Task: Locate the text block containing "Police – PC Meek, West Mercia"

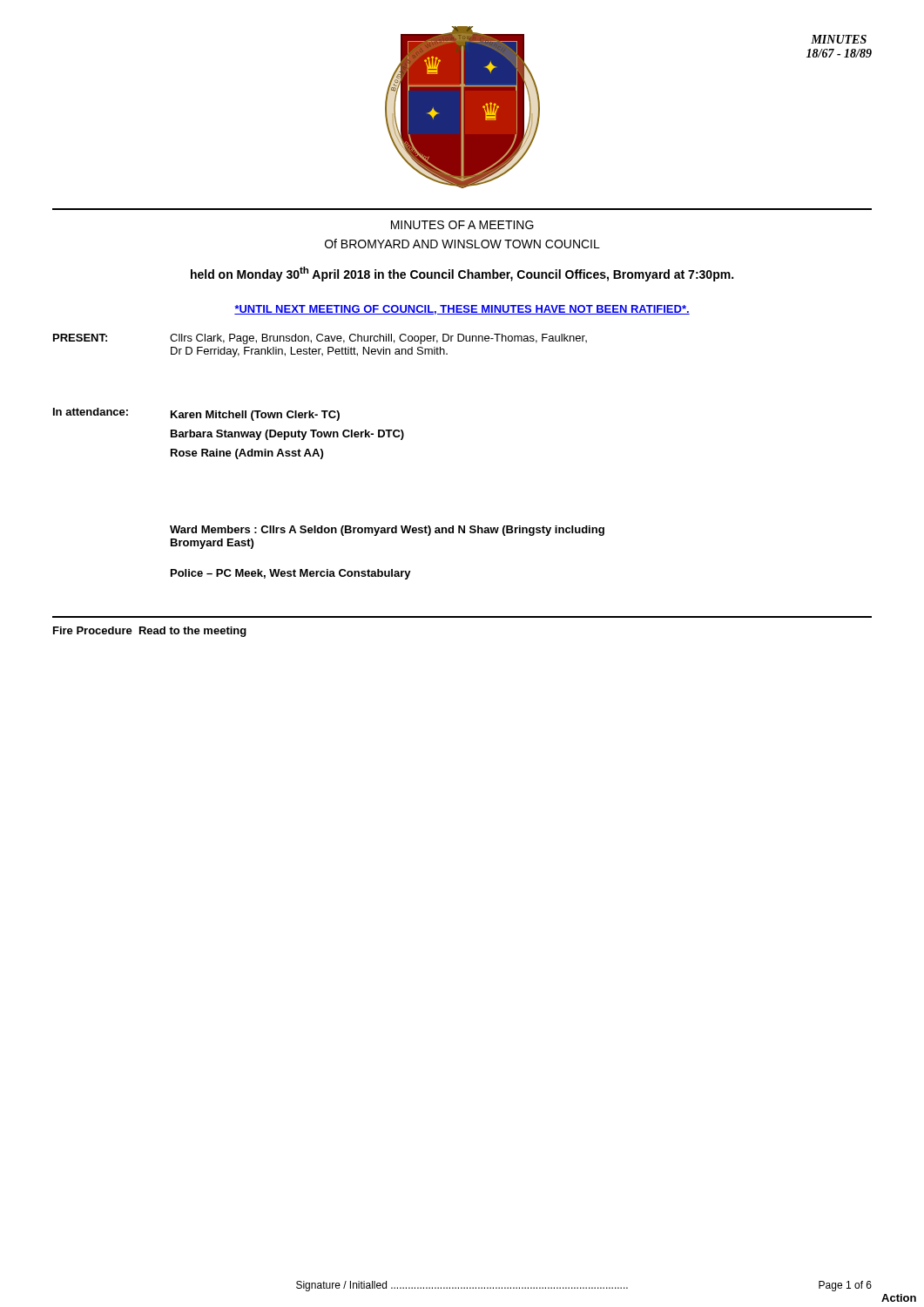Action: click(290, 573)
